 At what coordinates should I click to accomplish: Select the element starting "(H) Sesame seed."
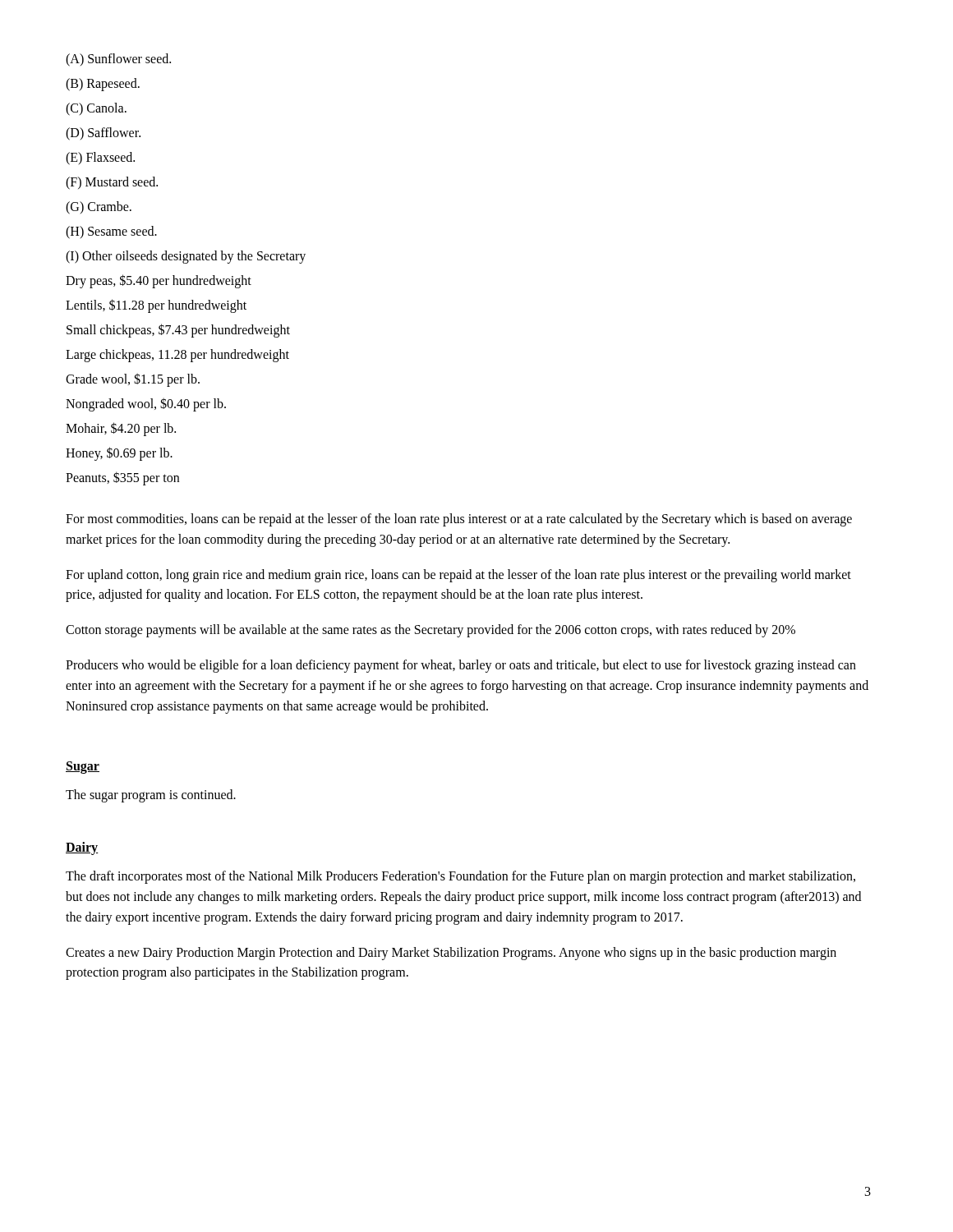pos(112,231)
